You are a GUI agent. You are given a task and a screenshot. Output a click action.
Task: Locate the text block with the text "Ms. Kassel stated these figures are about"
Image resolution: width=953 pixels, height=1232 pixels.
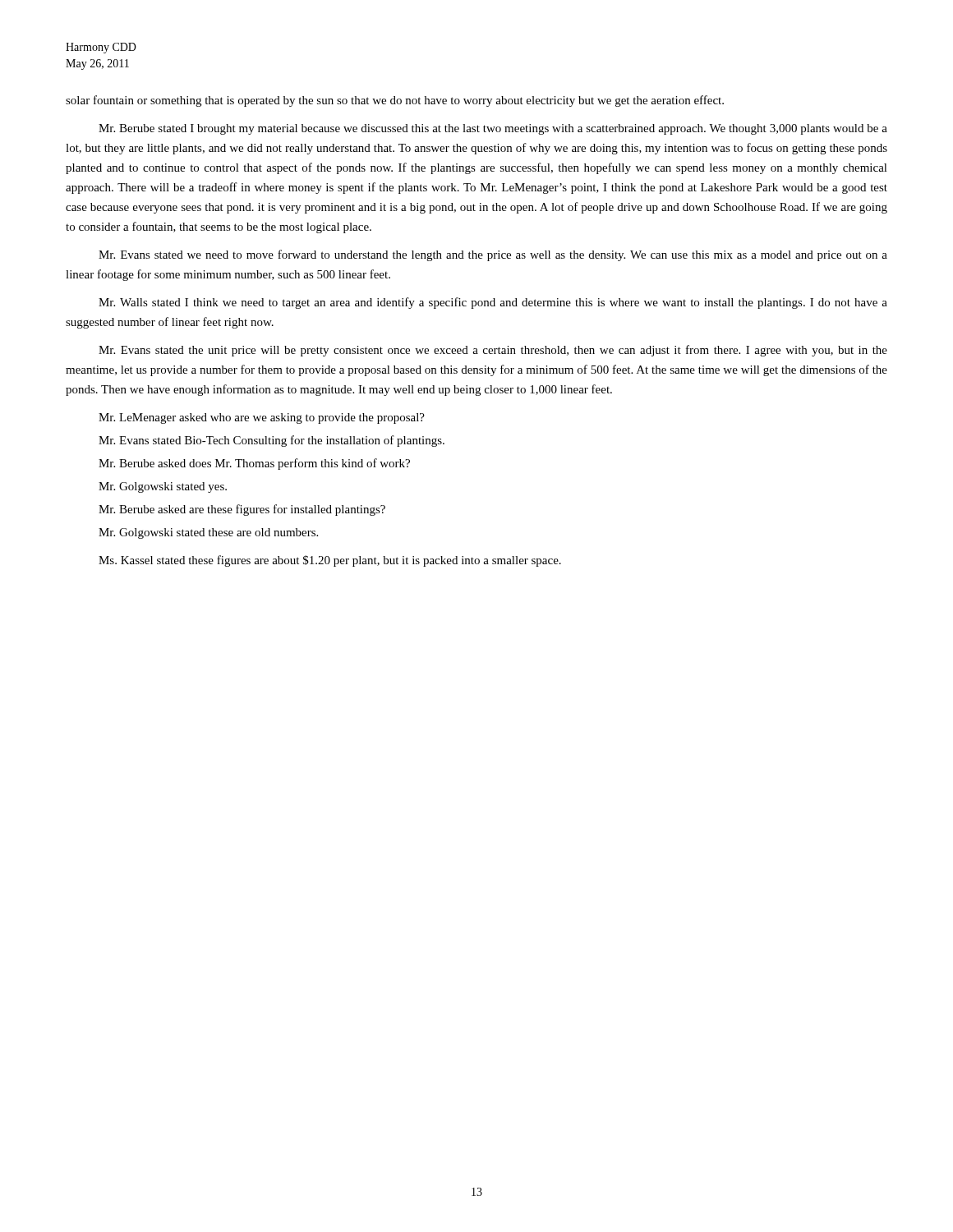click(x=330, y=560)
